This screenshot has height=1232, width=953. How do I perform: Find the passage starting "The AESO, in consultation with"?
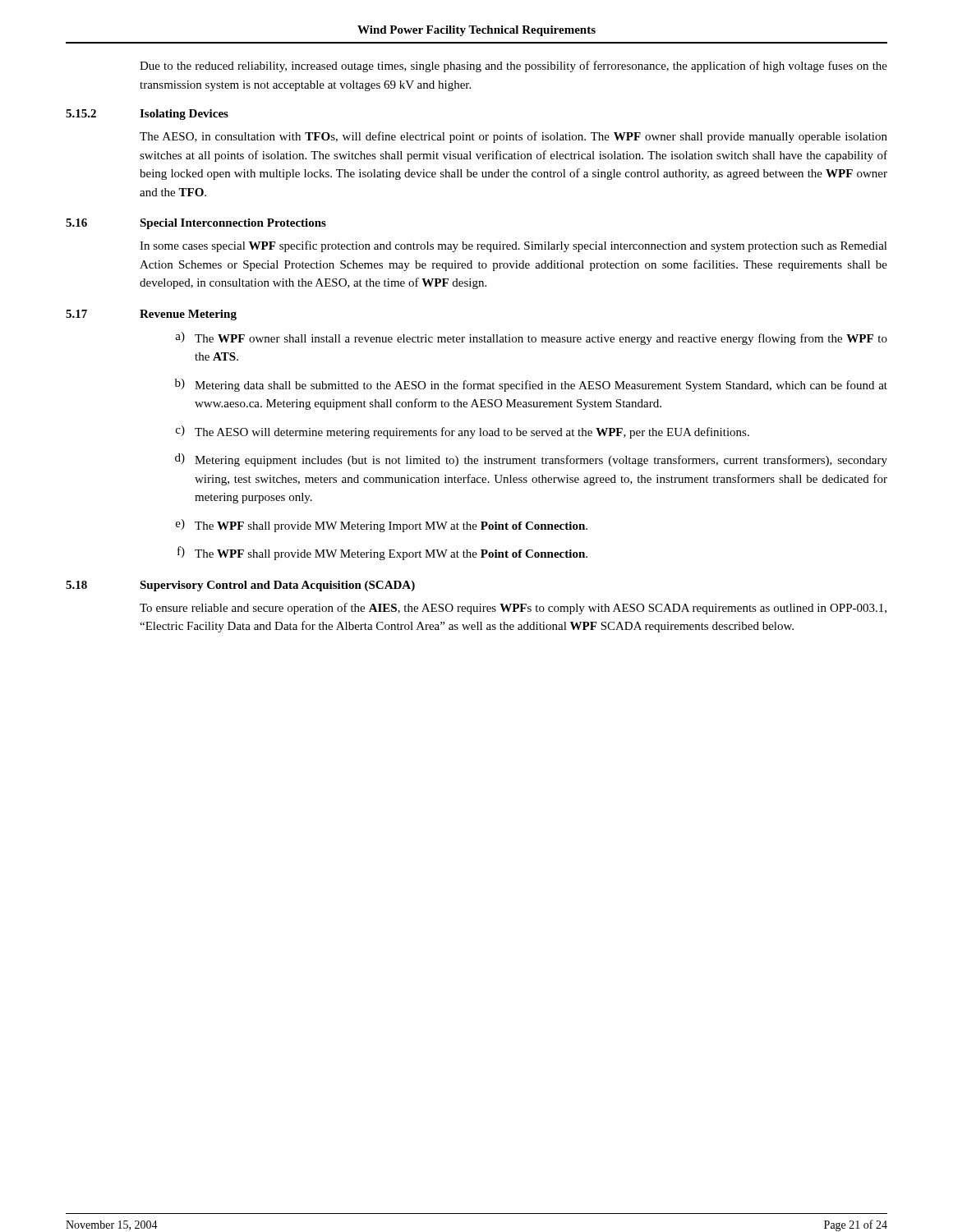[513, 164]
